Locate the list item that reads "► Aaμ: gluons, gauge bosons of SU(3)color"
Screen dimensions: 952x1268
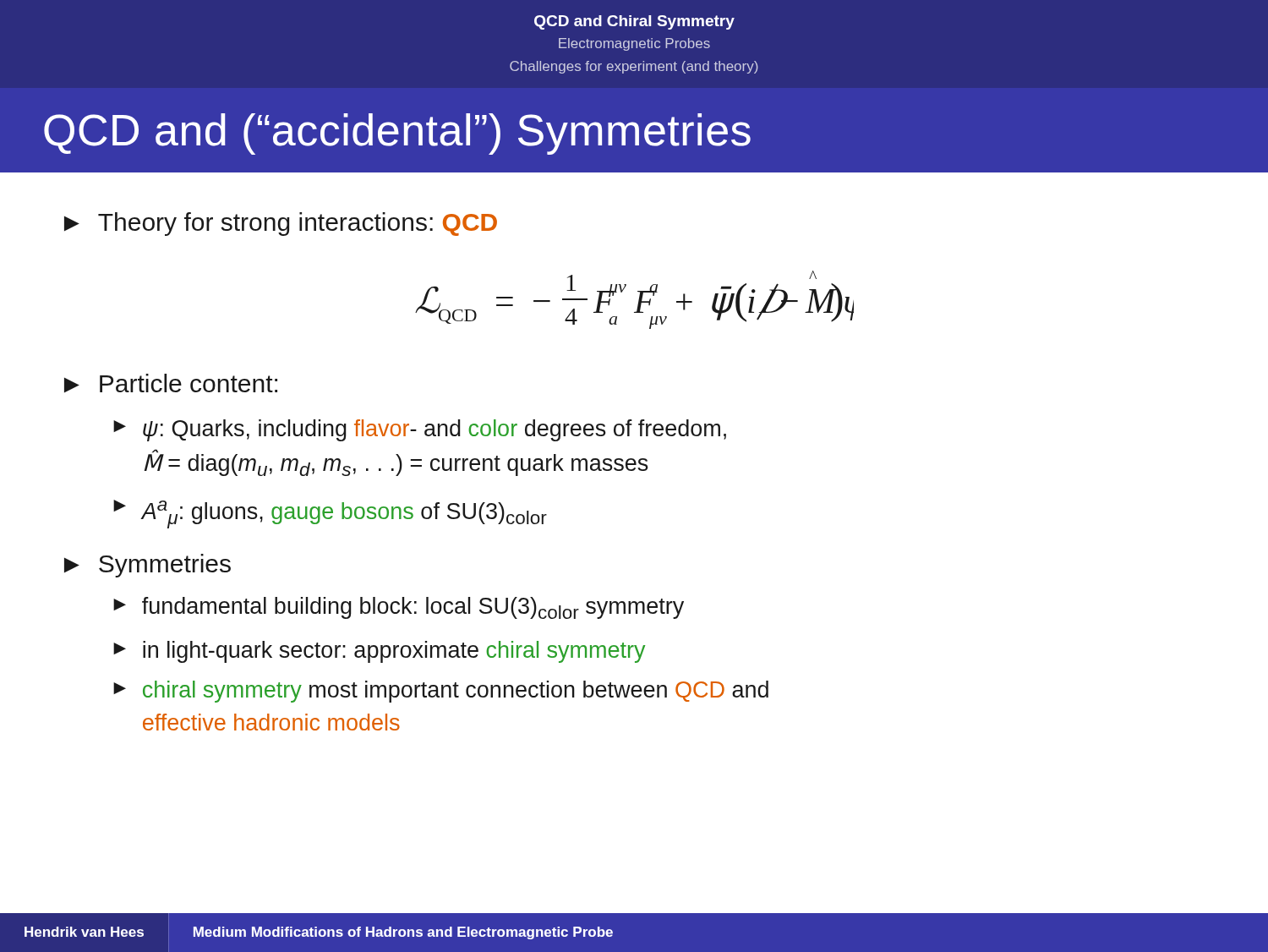328,512
